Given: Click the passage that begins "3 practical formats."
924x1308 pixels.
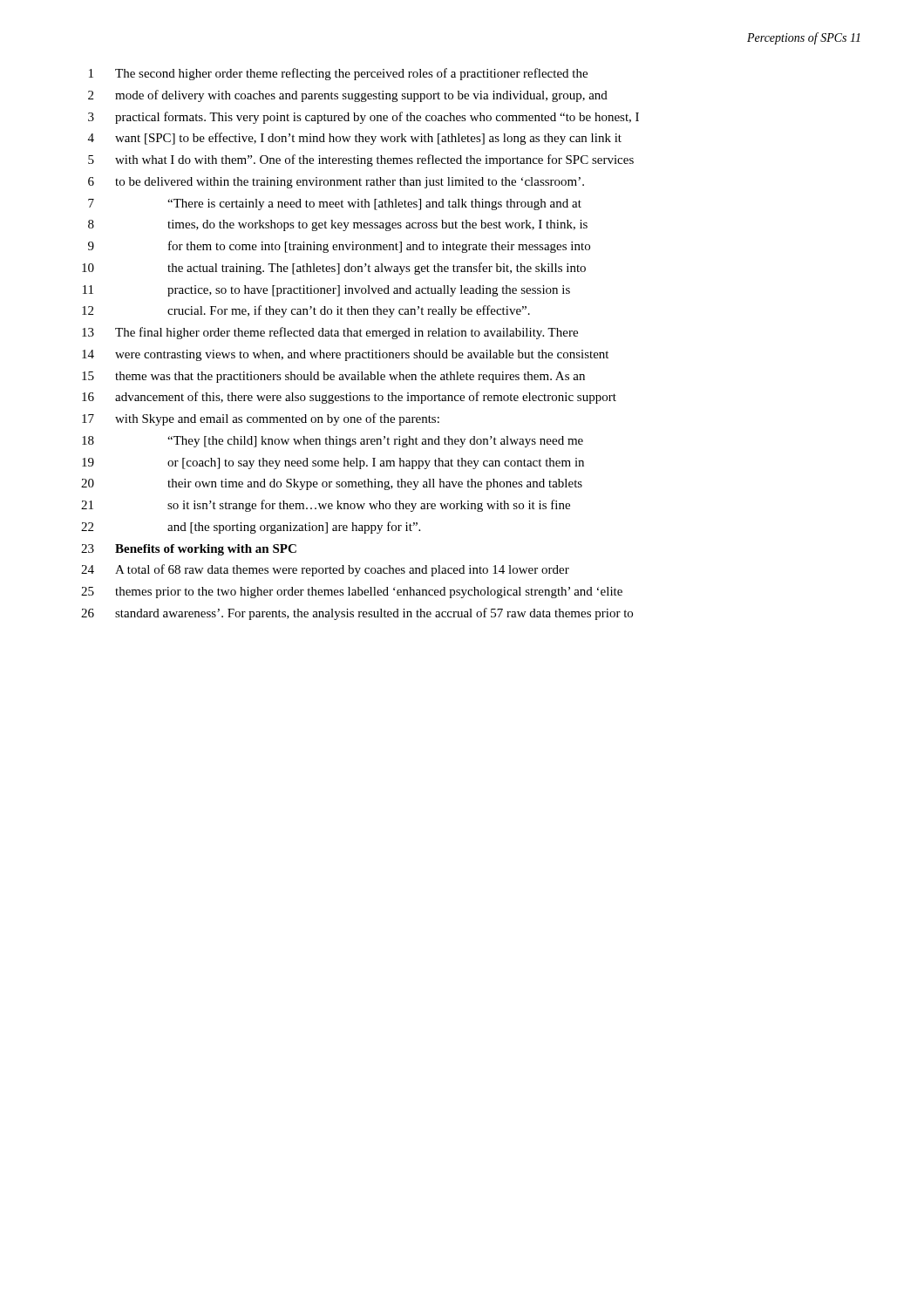Looking at the screenshot, I should 462,117.
